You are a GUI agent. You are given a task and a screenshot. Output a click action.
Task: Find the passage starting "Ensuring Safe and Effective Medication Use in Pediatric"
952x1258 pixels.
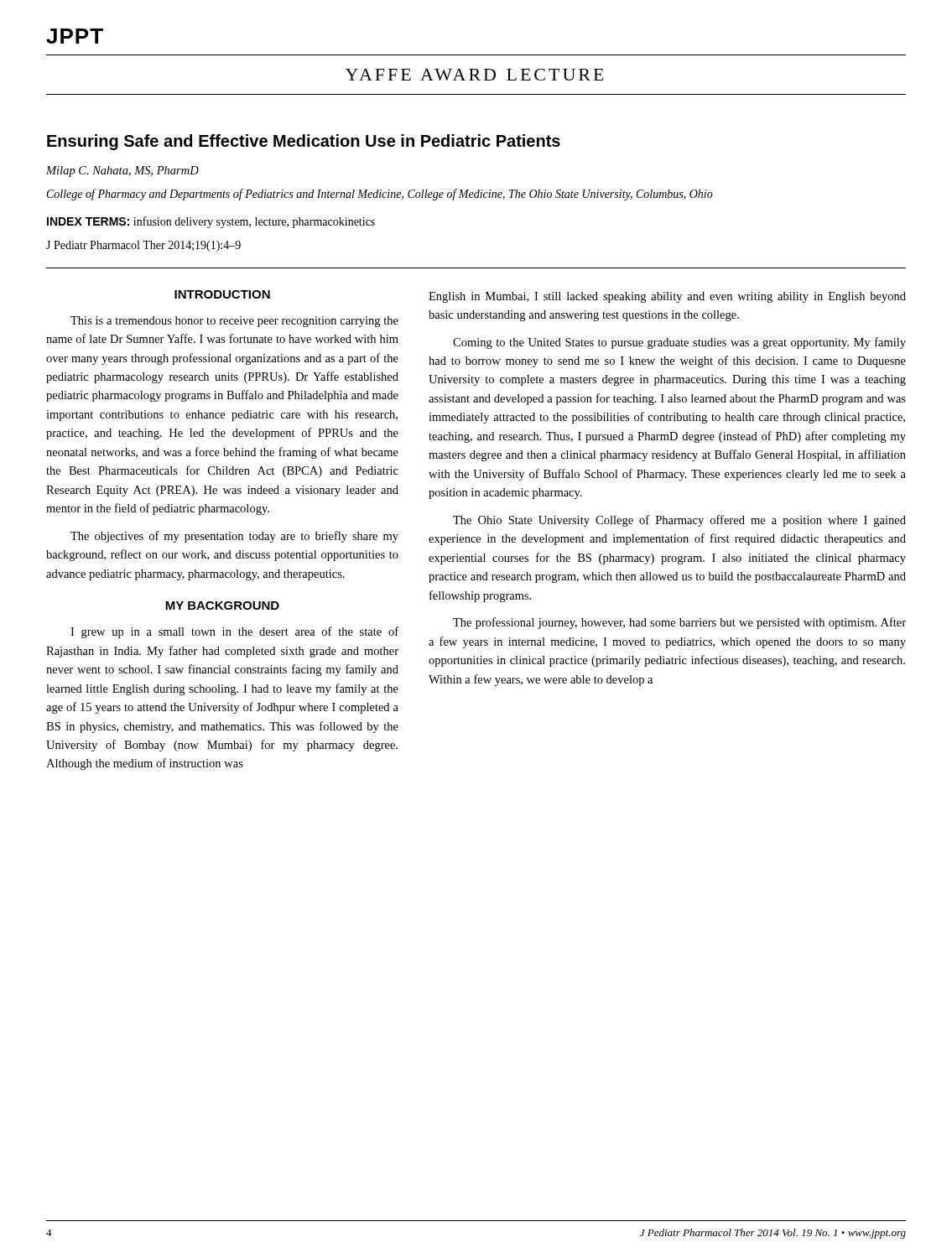click(x=303, y=141)
